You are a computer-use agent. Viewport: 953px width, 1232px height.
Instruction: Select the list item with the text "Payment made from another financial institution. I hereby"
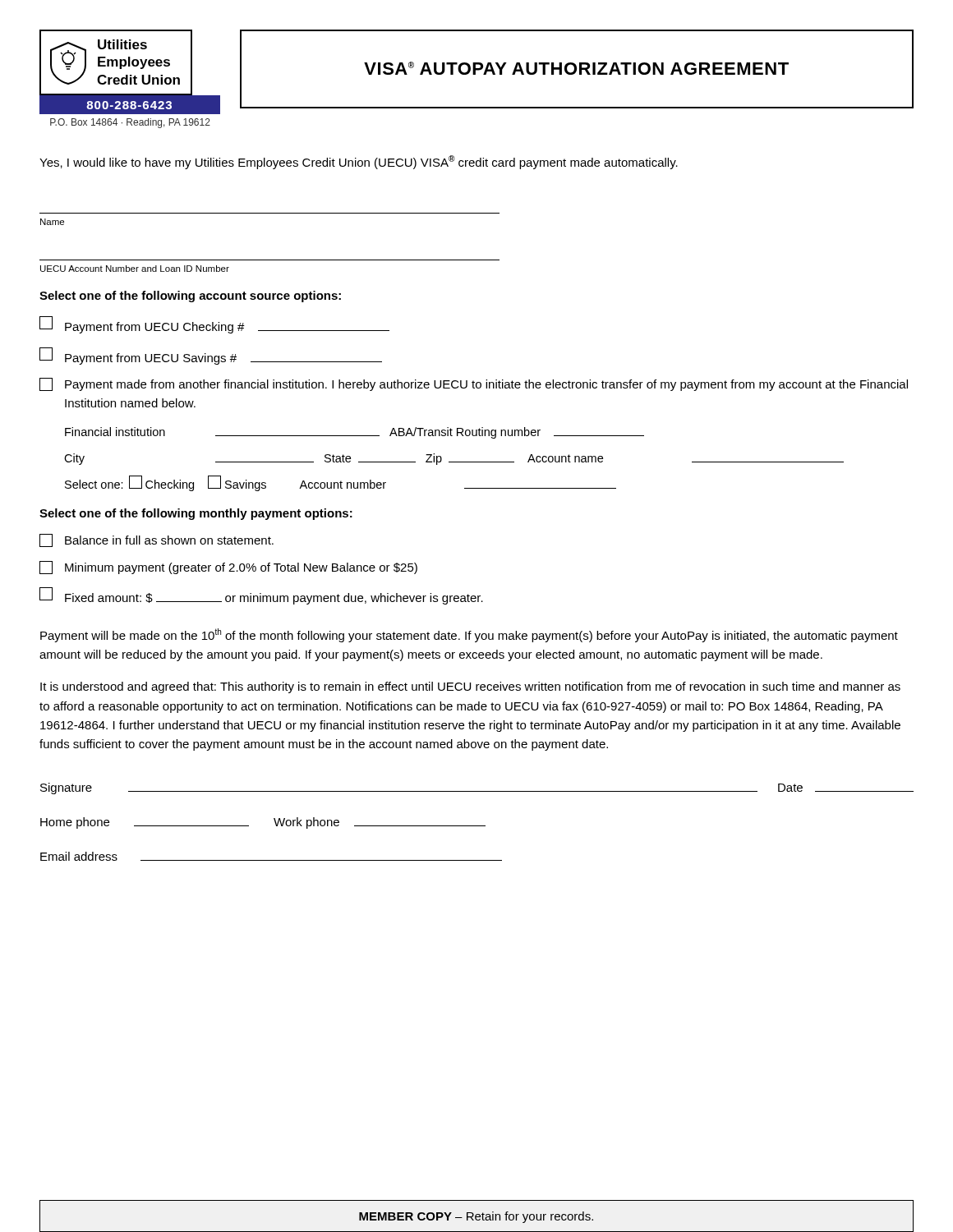pos(476,394)
